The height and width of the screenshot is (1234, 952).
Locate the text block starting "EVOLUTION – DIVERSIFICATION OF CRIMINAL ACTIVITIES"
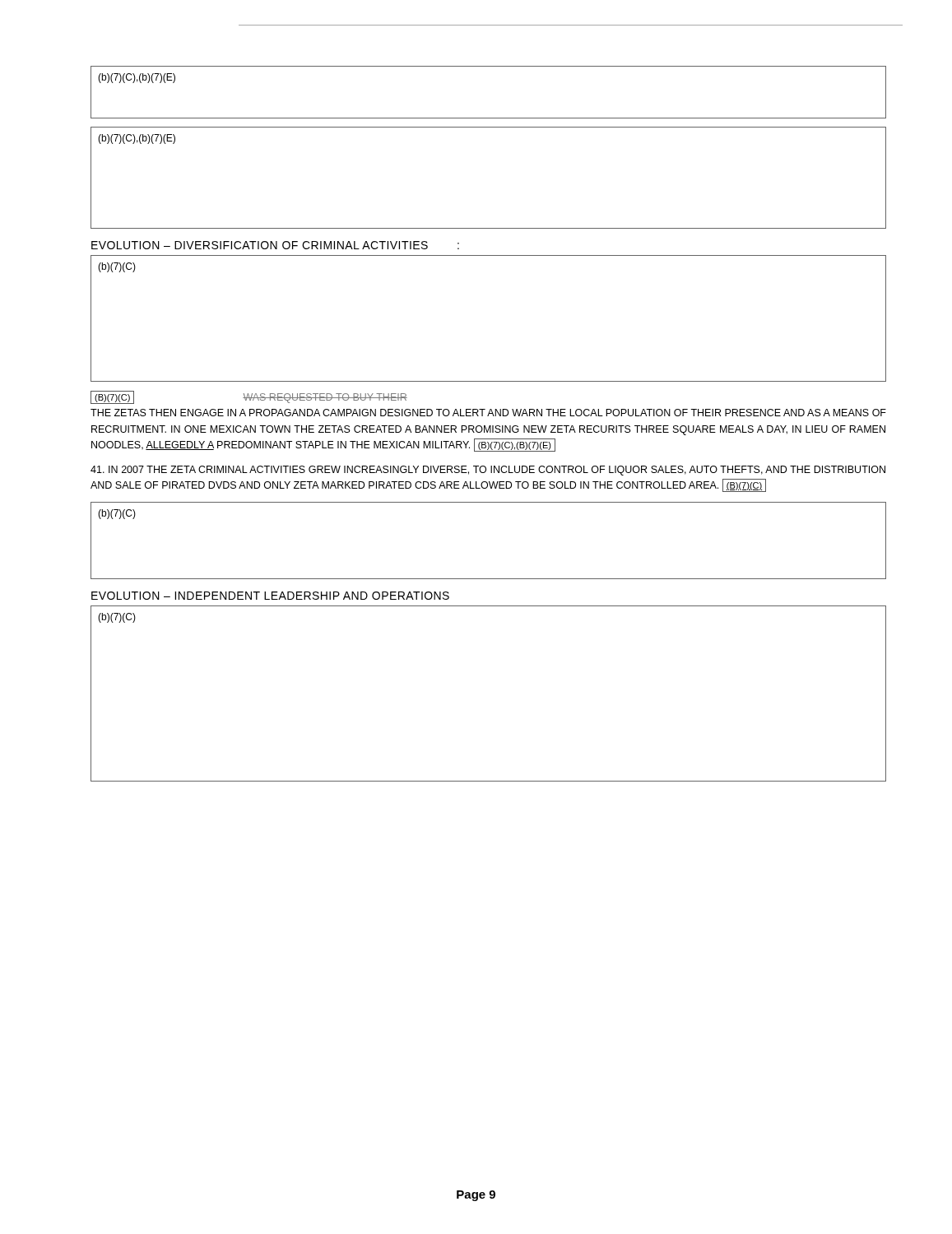click(x=275, y=245)
